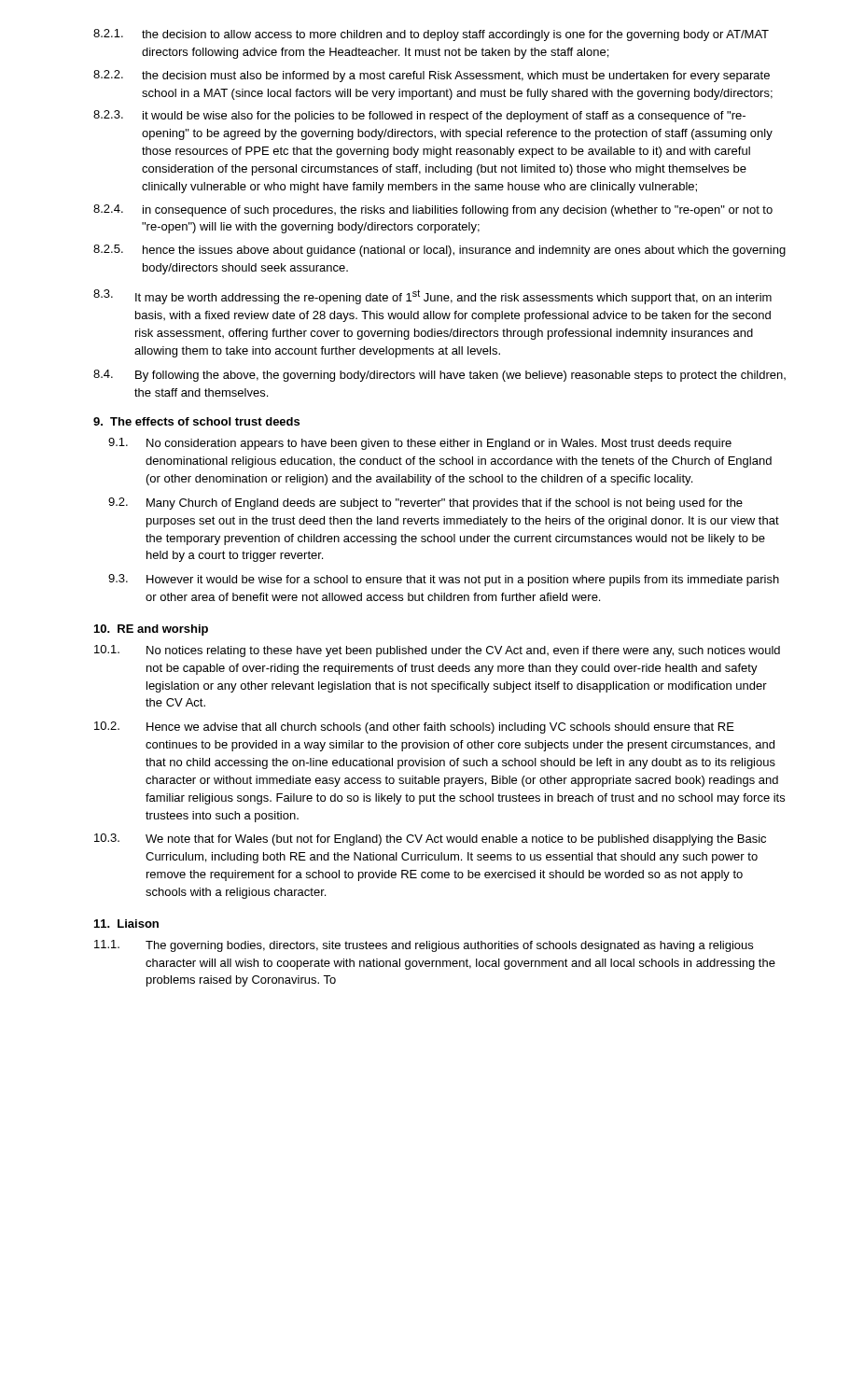Screen dimensions: 1400x850
Task: Locate the block of text that opens with "8.2.5. hence the issues above"
Action: click(440, 260)
